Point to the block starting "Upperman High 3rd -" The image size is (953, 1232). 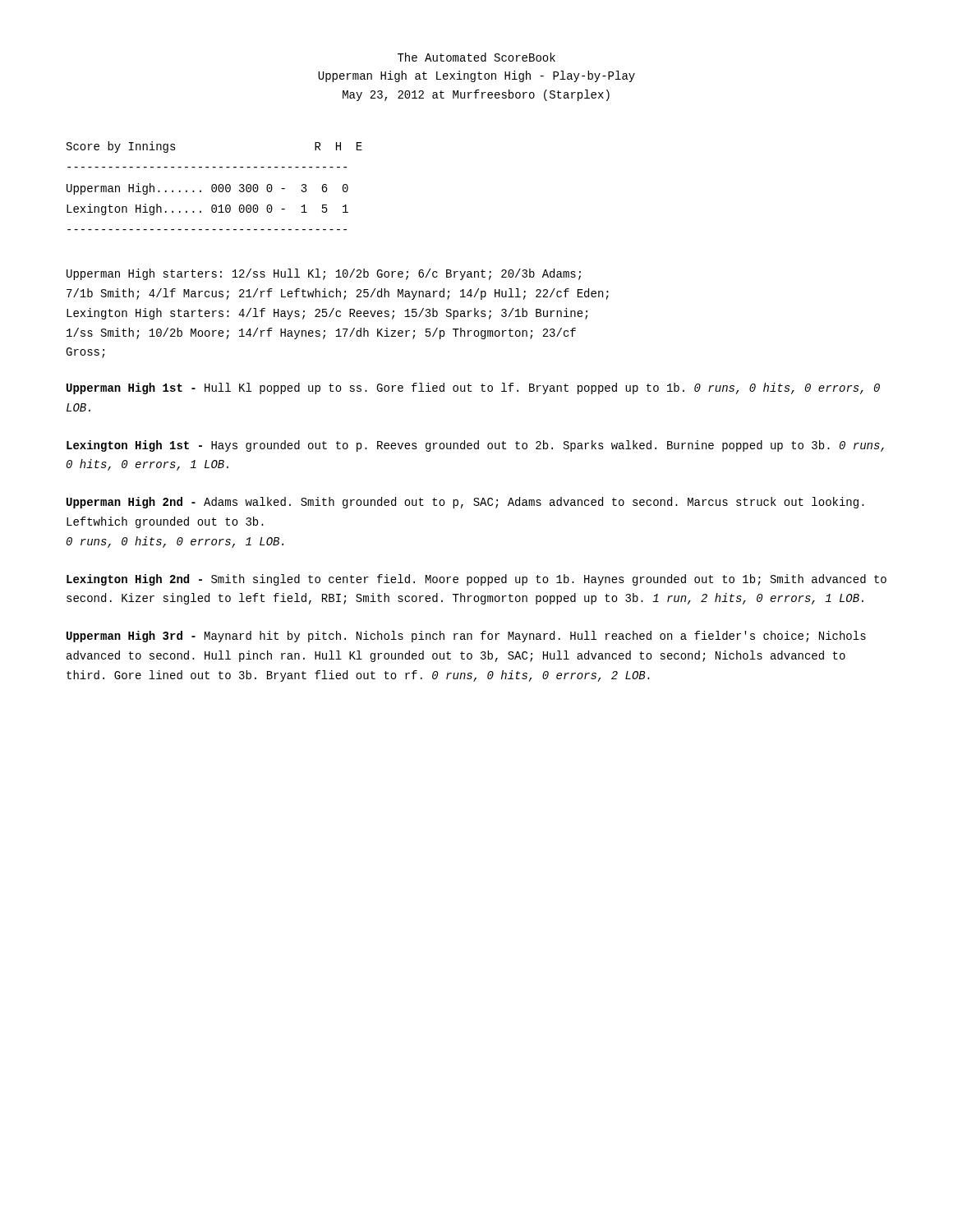point(476,657)
